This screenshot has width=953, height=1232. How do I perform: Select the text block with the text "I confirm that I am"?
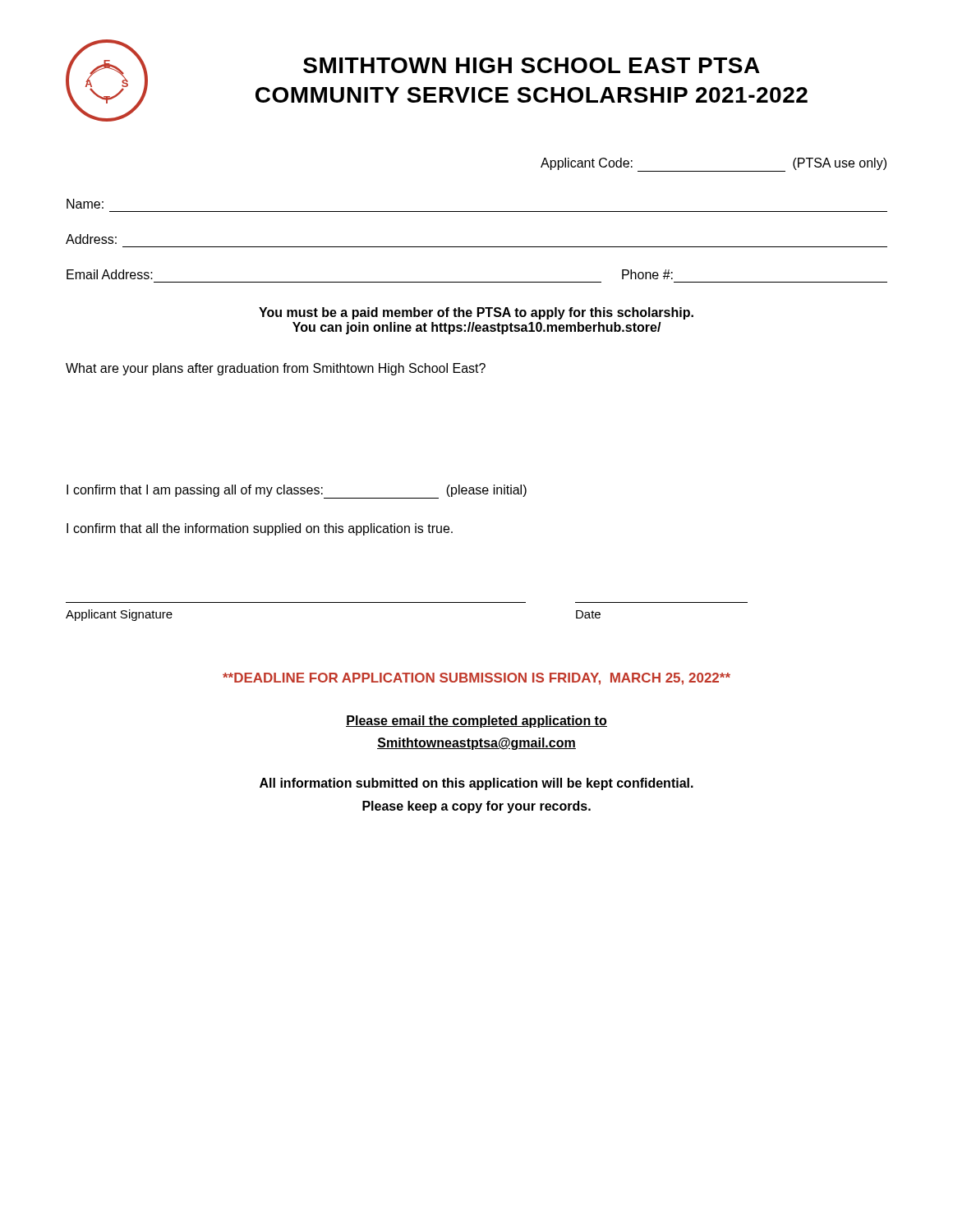[x=296, y=491]
